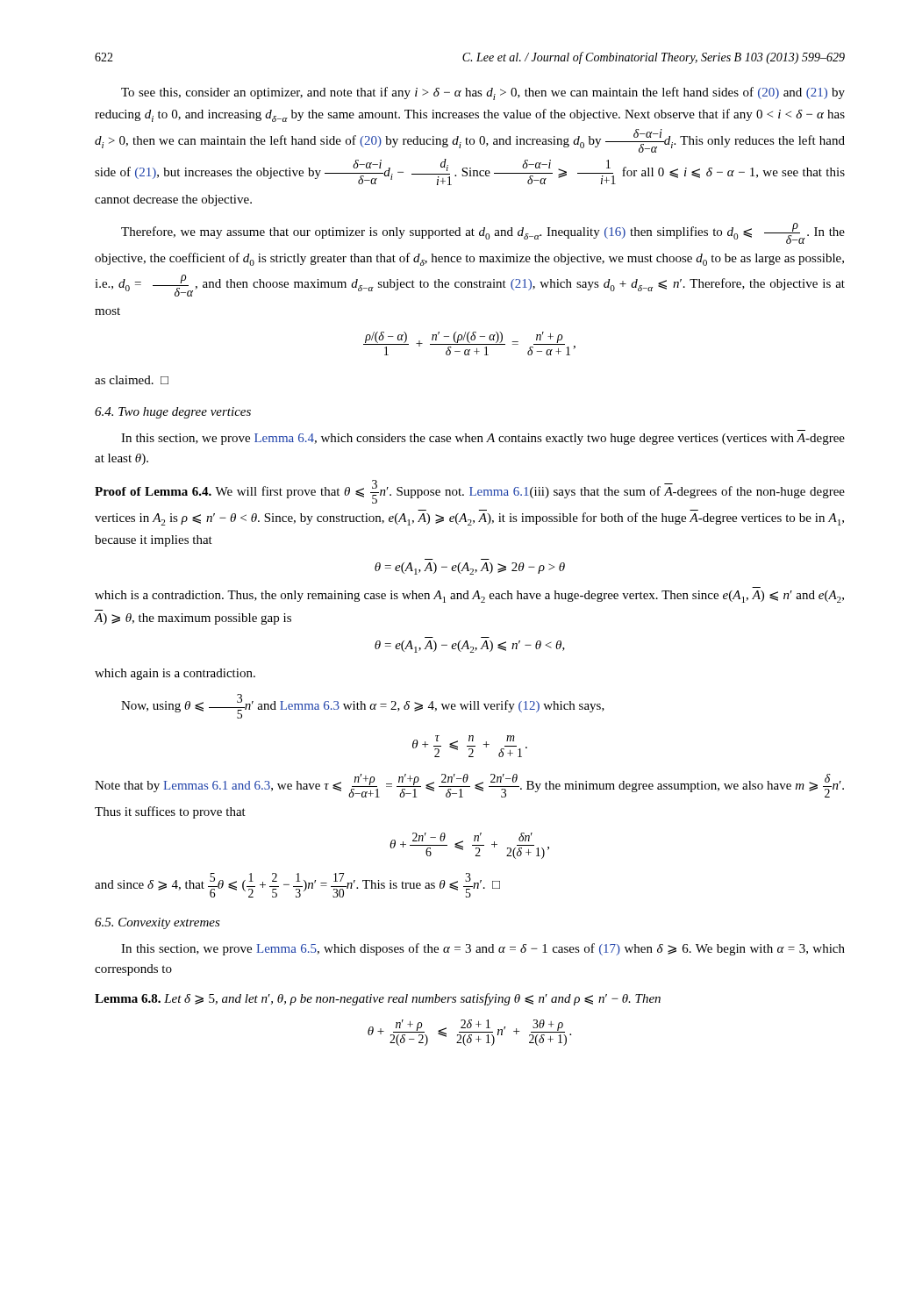Locate the text block starting "ρ/(δ − α)1 + n′ − (ρ/(δ −"
Image resolution: width=915 pixels, height=1316 pixels.
[x=470, y=345]
